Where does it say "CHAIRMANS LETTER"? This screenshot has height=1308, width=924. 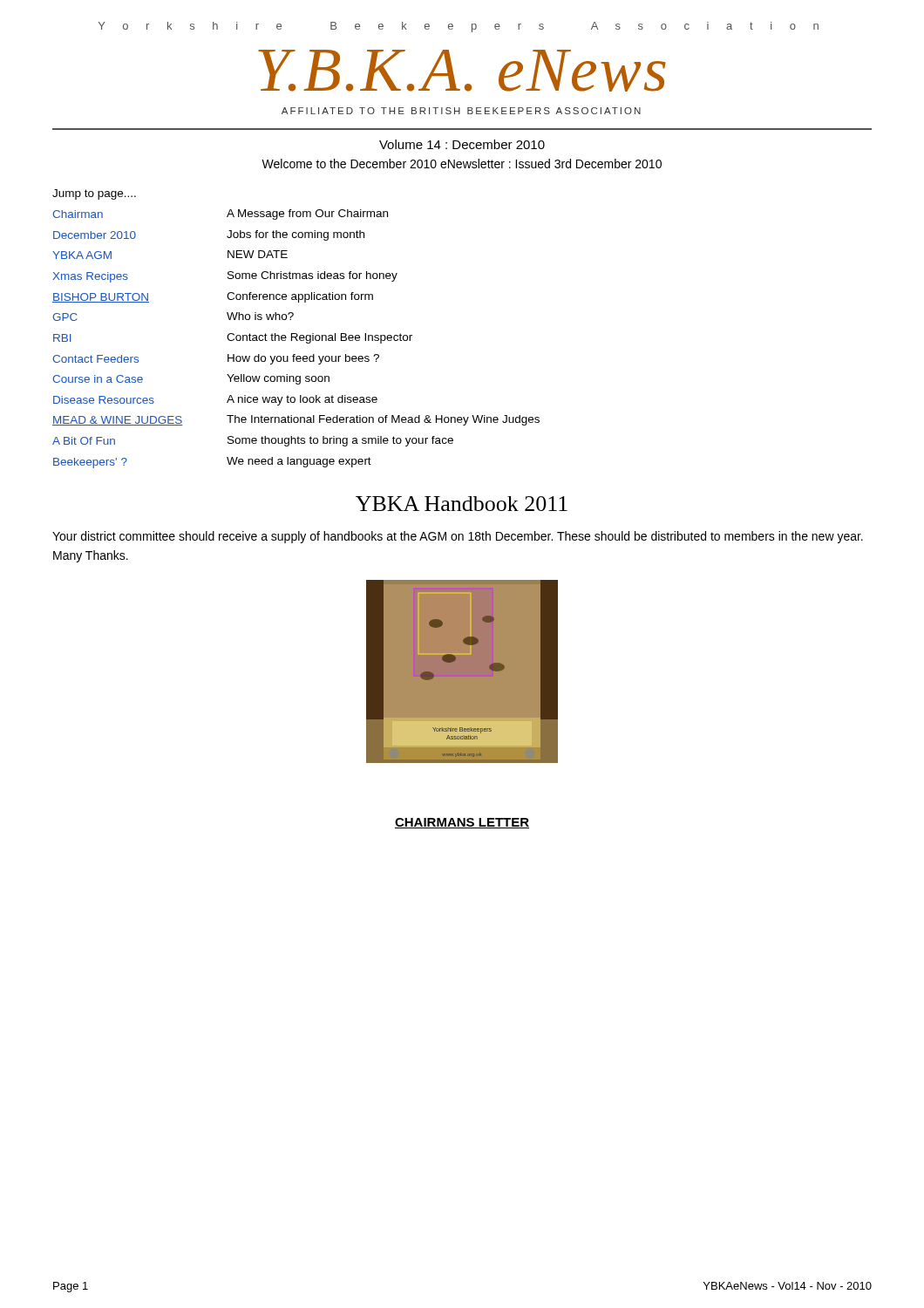462,822
